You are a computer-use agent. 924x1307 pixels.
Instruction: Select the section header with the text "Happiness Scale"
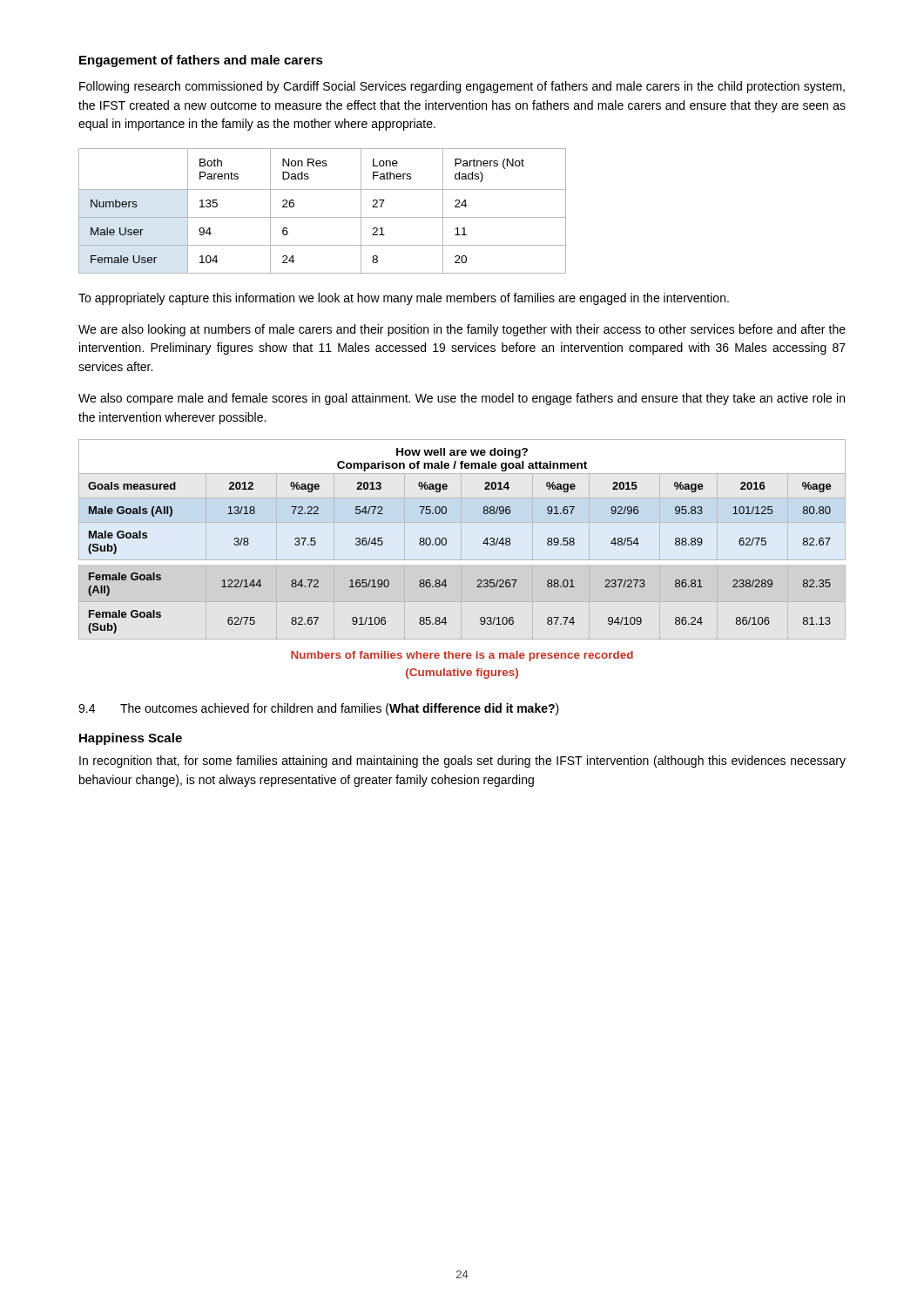click(130, 738)
